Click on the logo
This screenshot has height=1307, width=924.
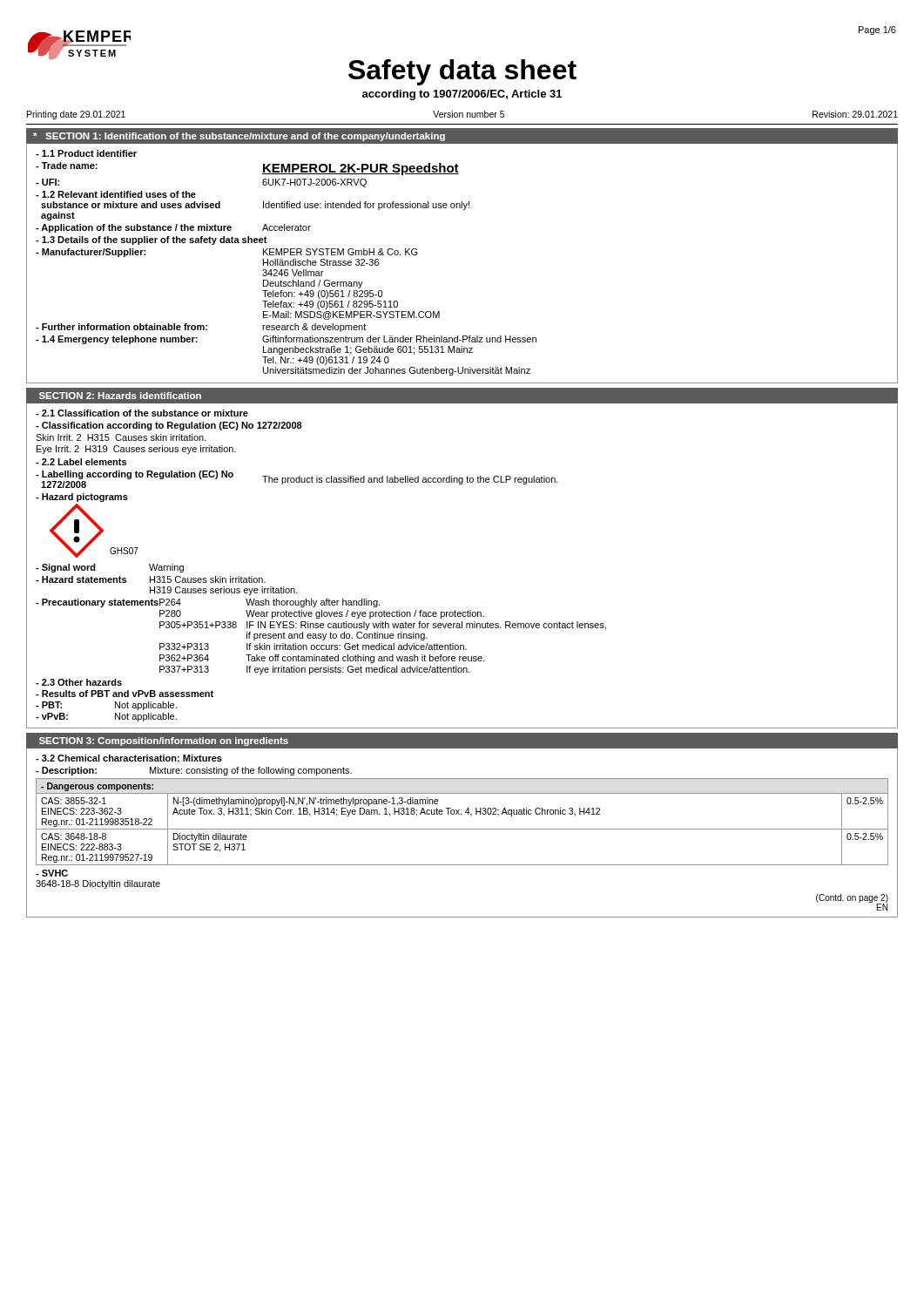tap(78, 43)
